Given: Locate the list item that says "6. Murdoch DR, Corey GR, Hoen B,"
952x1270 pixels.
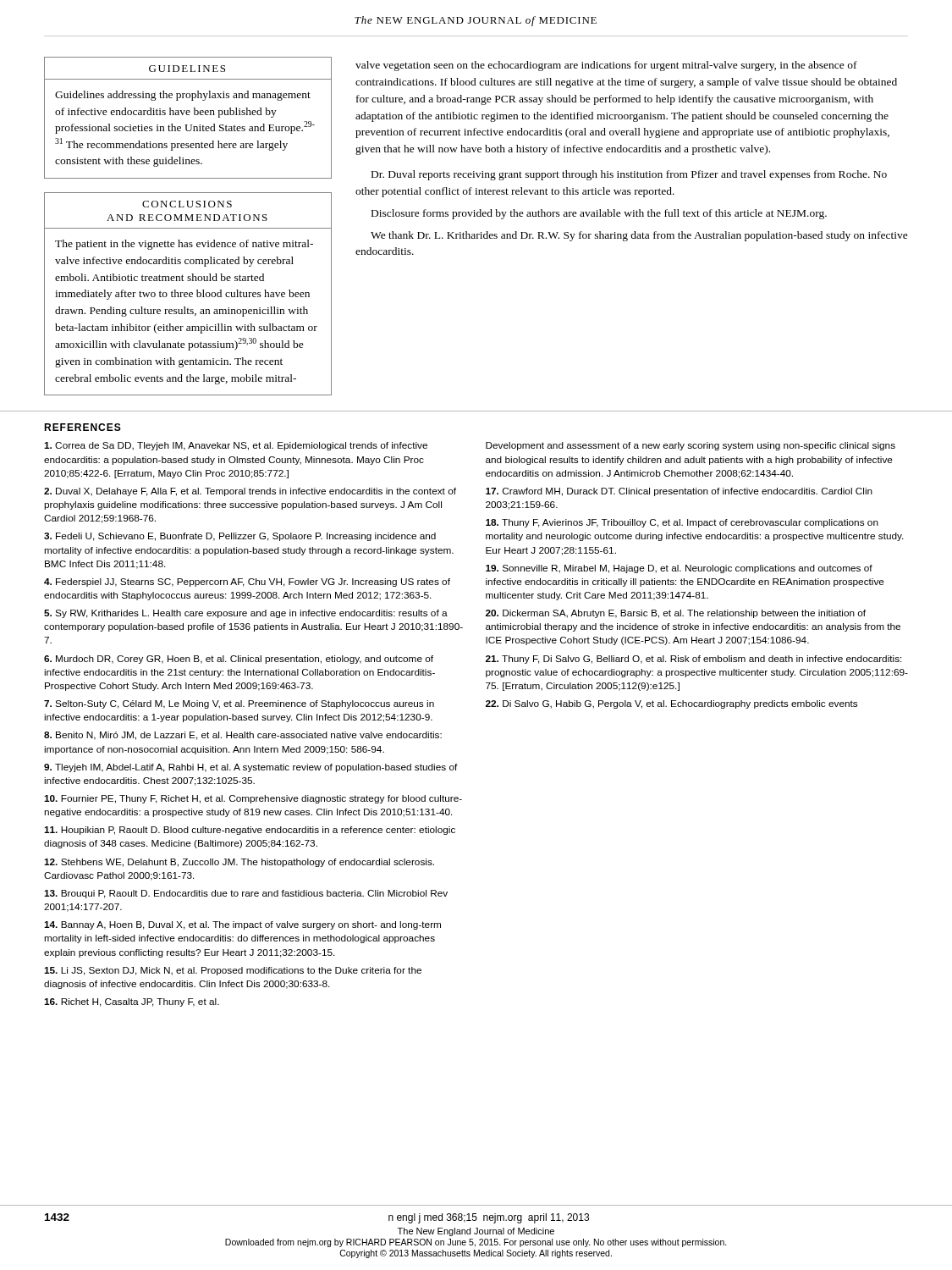Looking at the screenshot, I should coord(240,672).
